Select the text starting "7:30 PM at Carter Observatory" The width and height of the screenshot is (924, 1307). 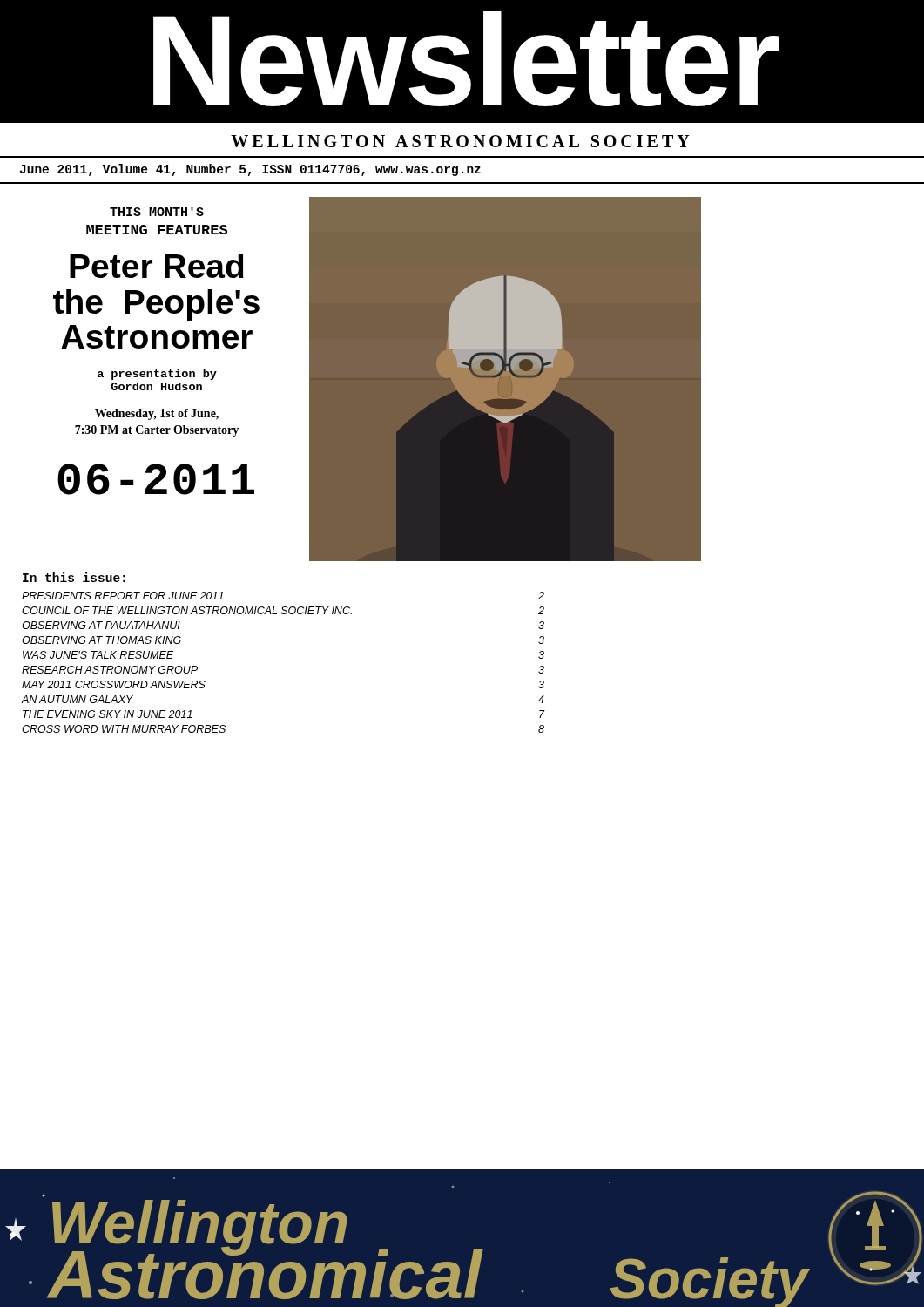coord(157,430)
